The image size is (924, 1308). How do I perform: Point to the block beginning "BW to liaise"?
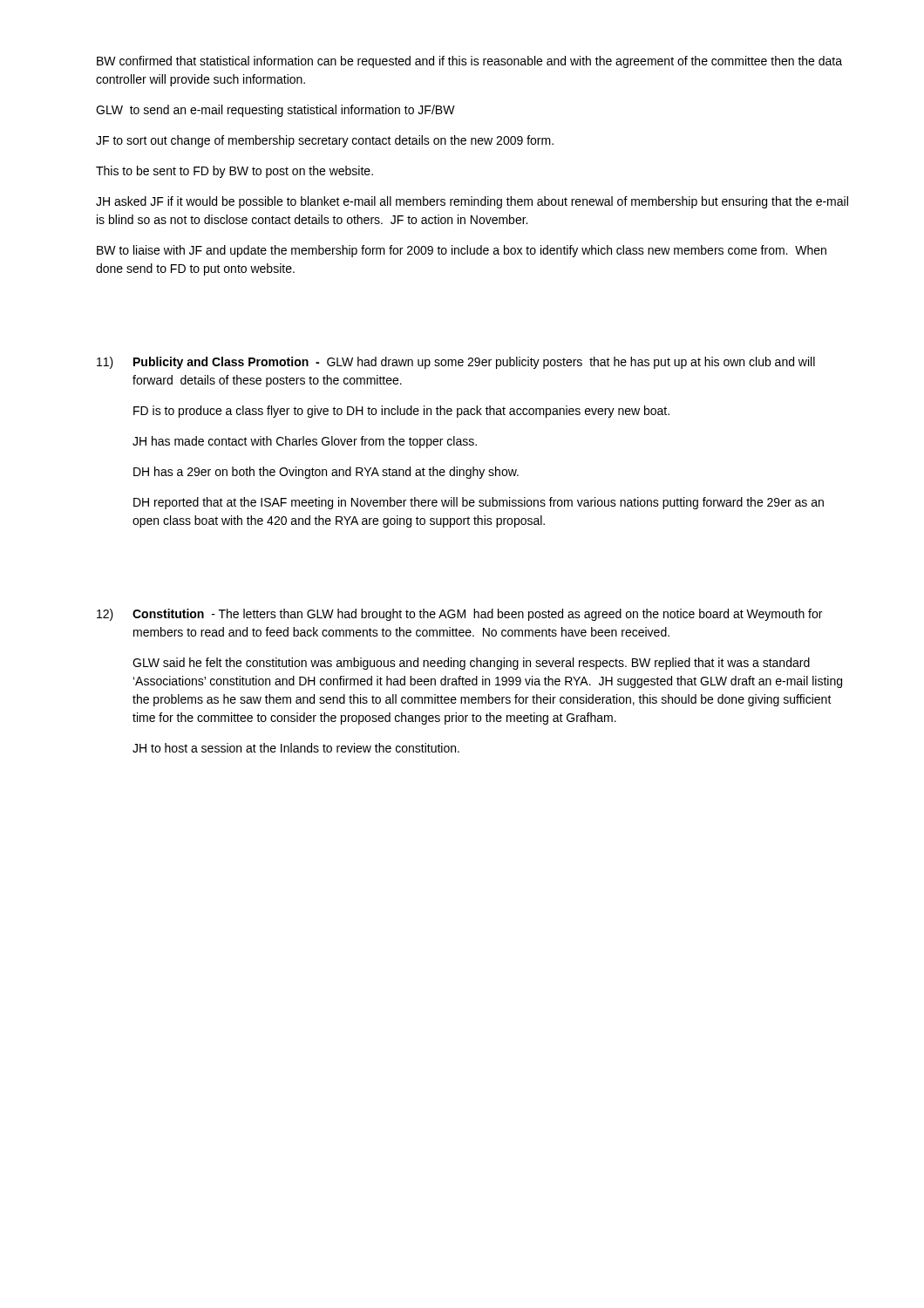pyautogui.click(x=461, y=259)
